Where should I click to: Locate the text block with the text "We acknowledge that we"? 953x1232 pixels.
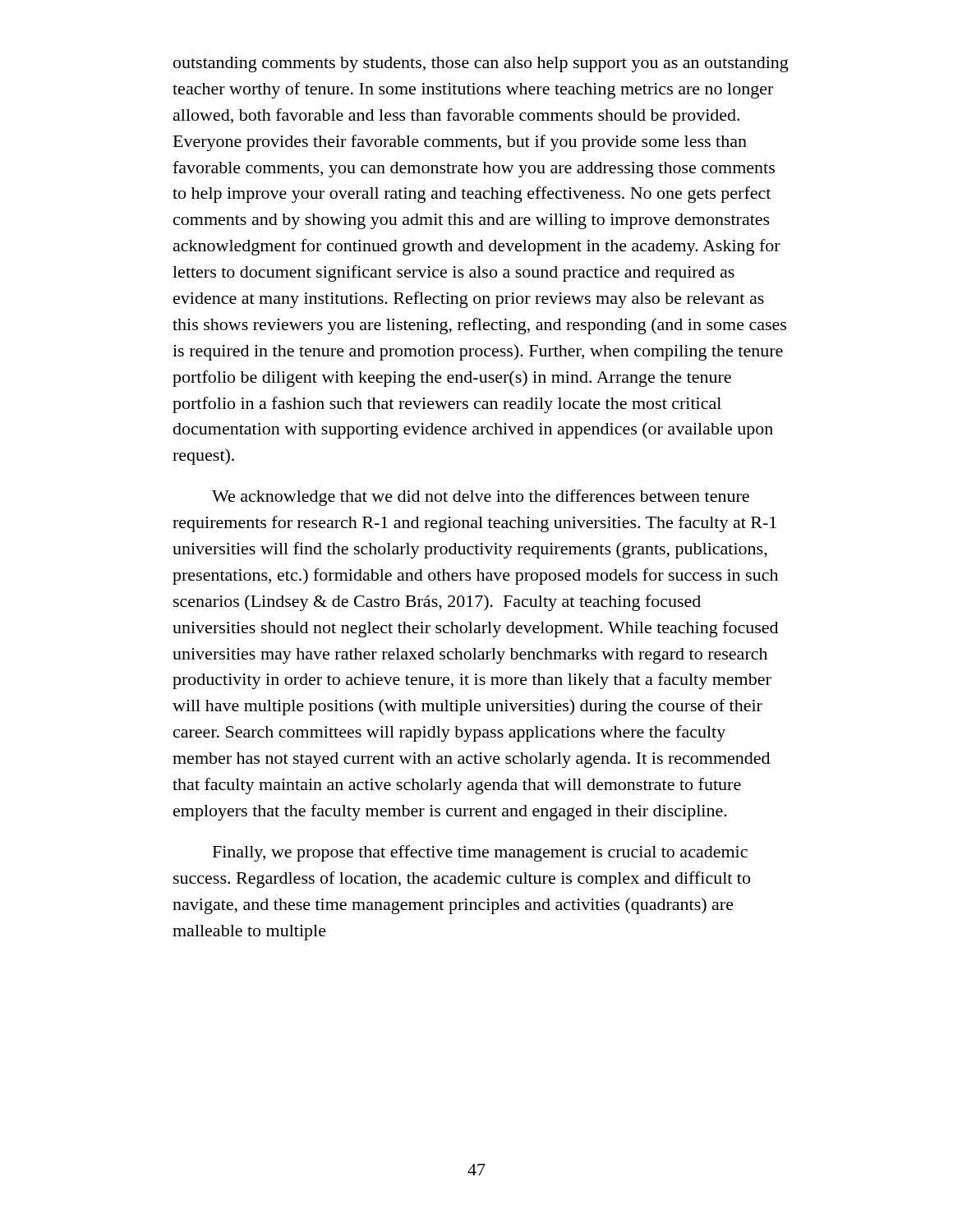[x=475, y=653]
